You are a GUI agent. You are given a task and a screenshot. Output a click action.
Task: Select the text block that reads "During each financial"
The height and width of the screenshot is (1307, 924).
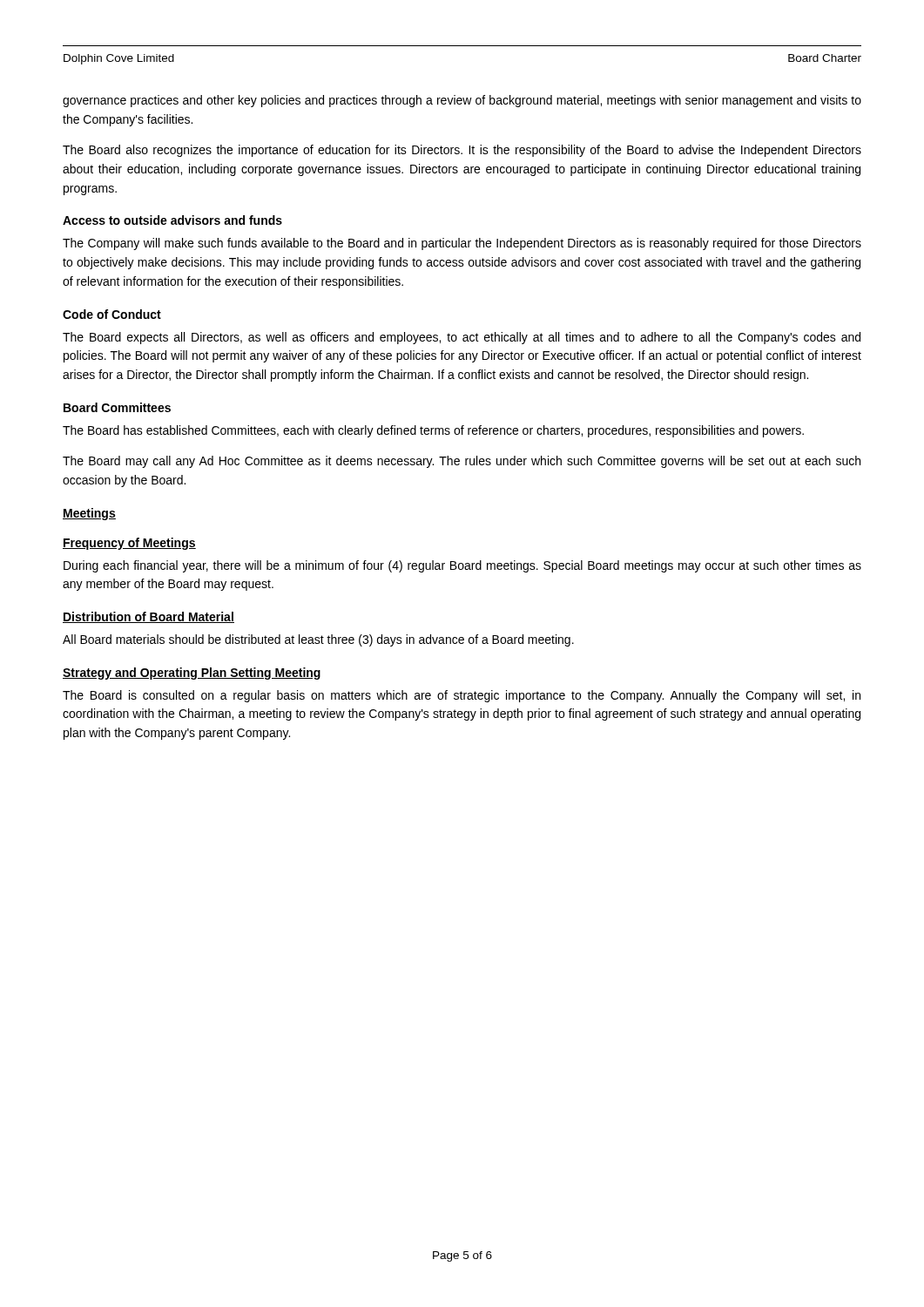click(x=462, y=575)
